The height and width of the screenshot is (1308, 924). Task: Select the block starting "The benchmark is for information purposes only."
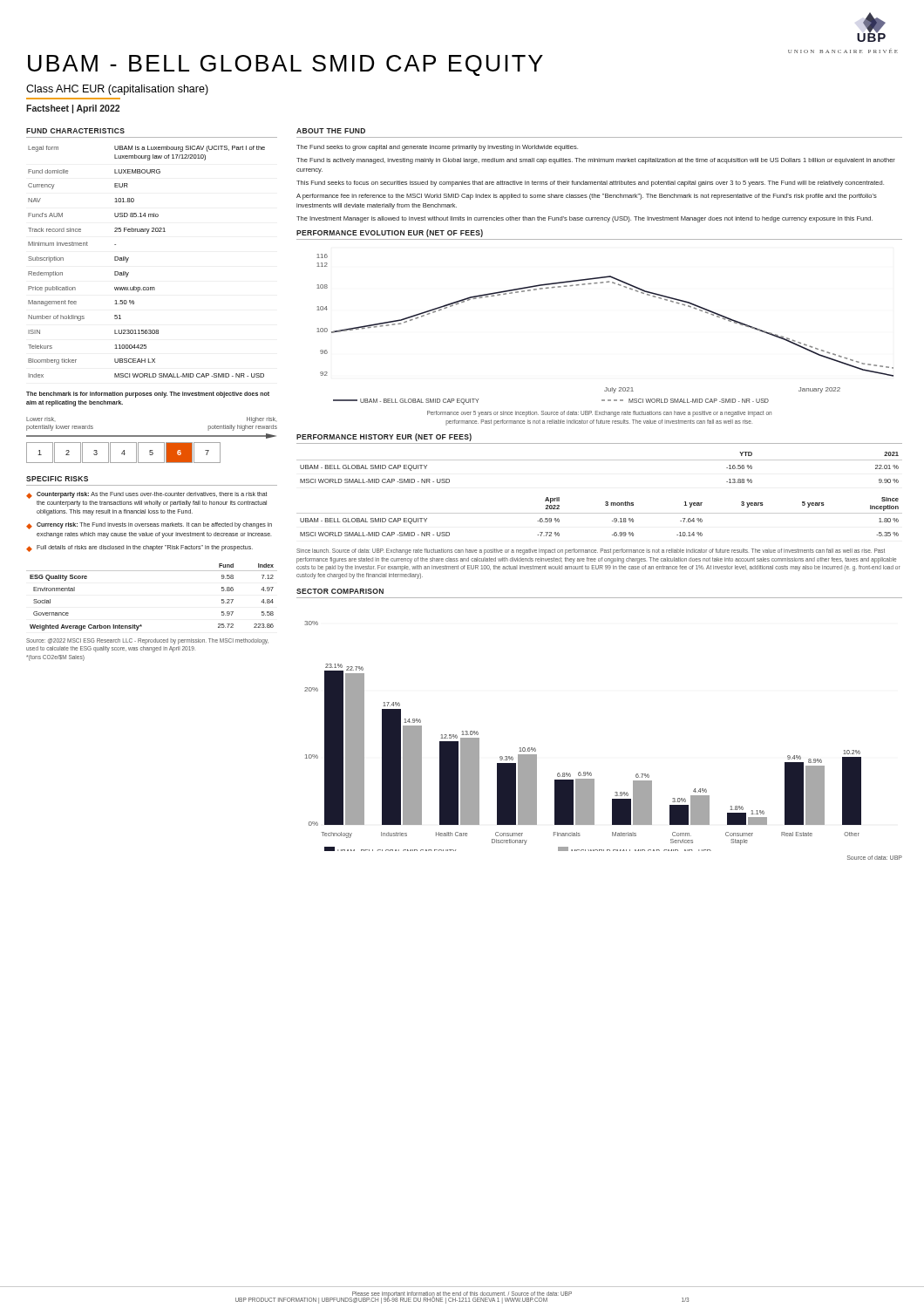(x=148, y=398)
